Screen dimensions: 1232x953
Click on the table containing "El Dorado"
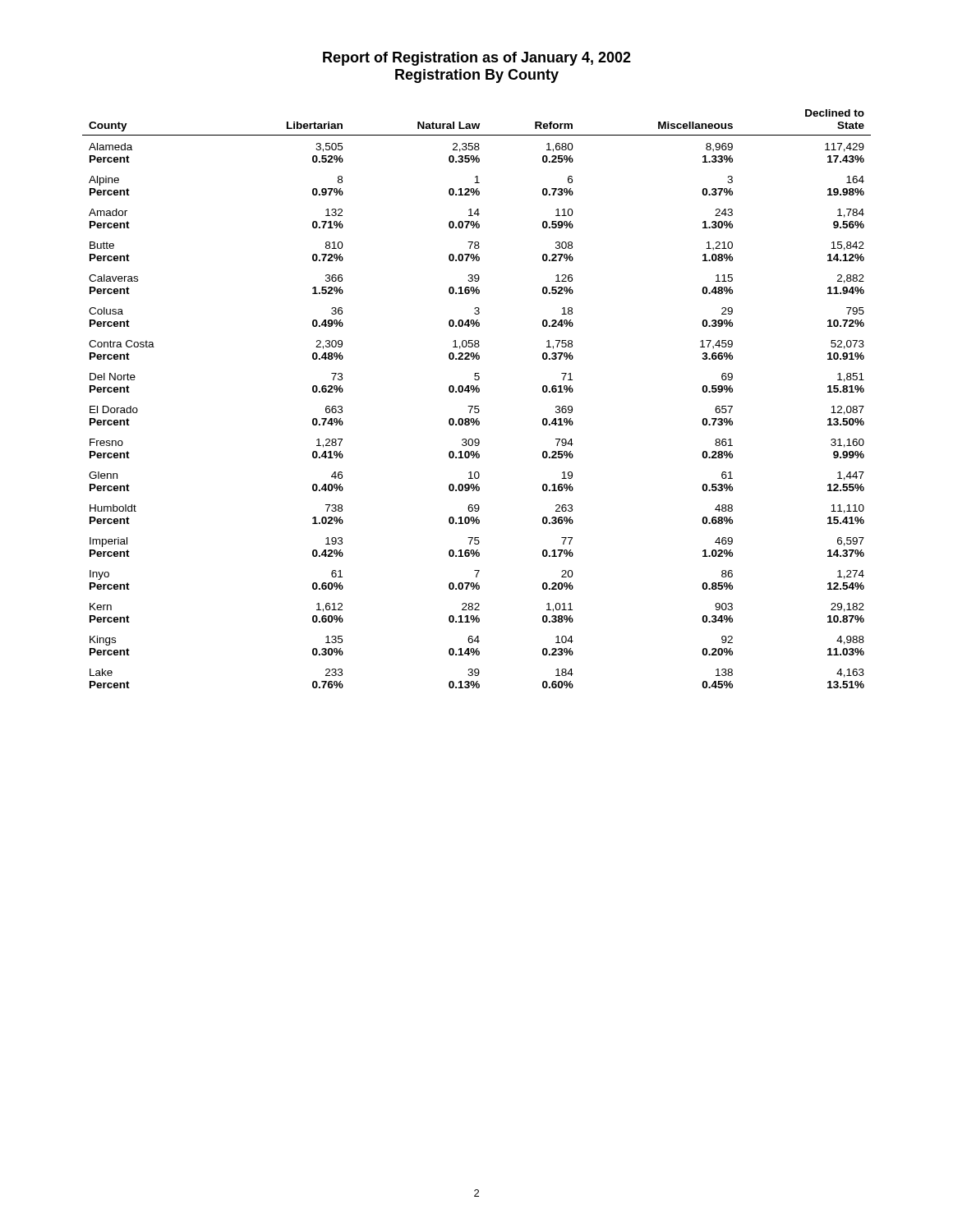(x=476, y=399)
